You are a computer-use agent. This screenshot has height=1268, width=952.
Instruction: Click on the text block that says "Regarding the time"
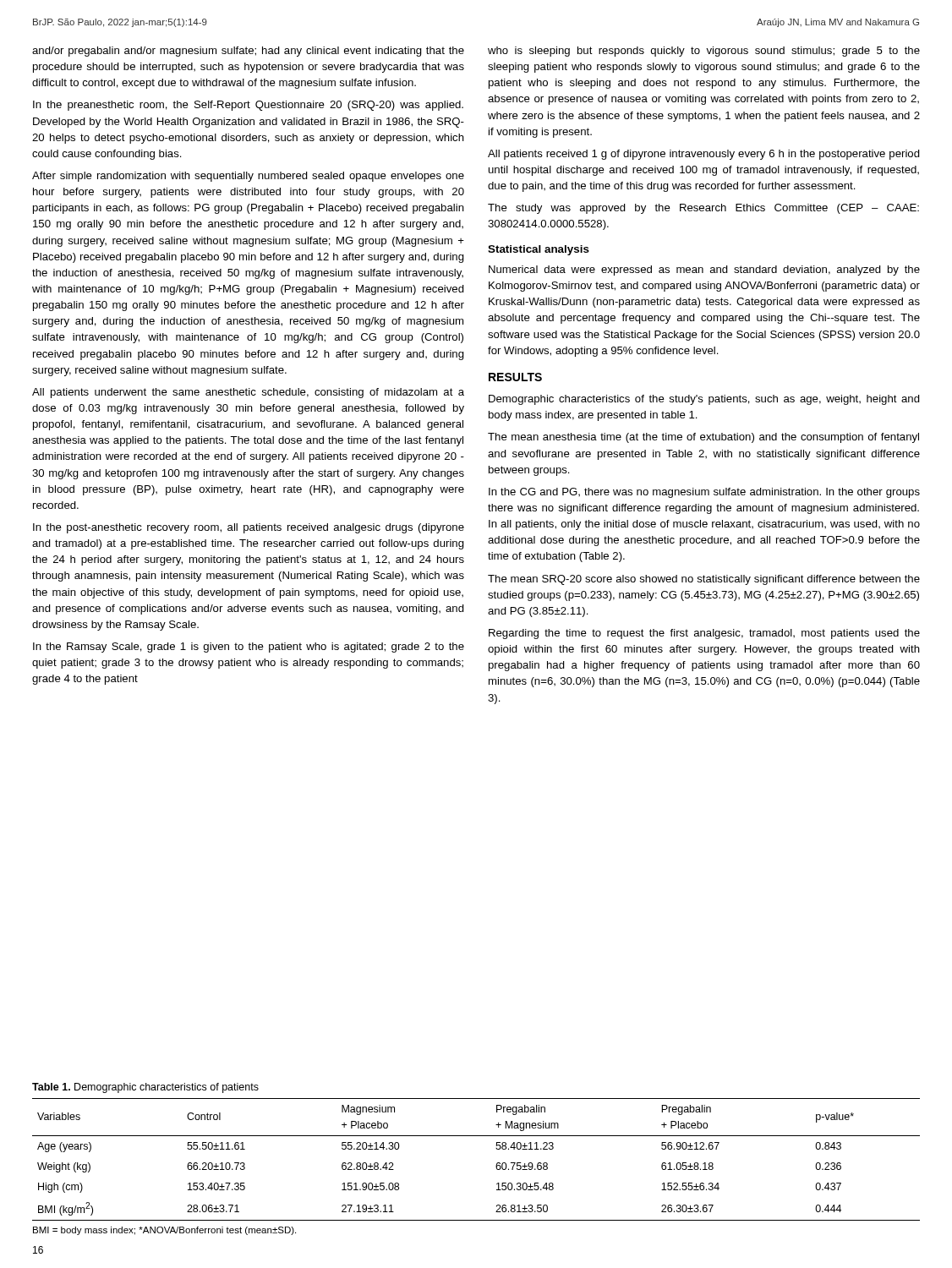point(704,665)
